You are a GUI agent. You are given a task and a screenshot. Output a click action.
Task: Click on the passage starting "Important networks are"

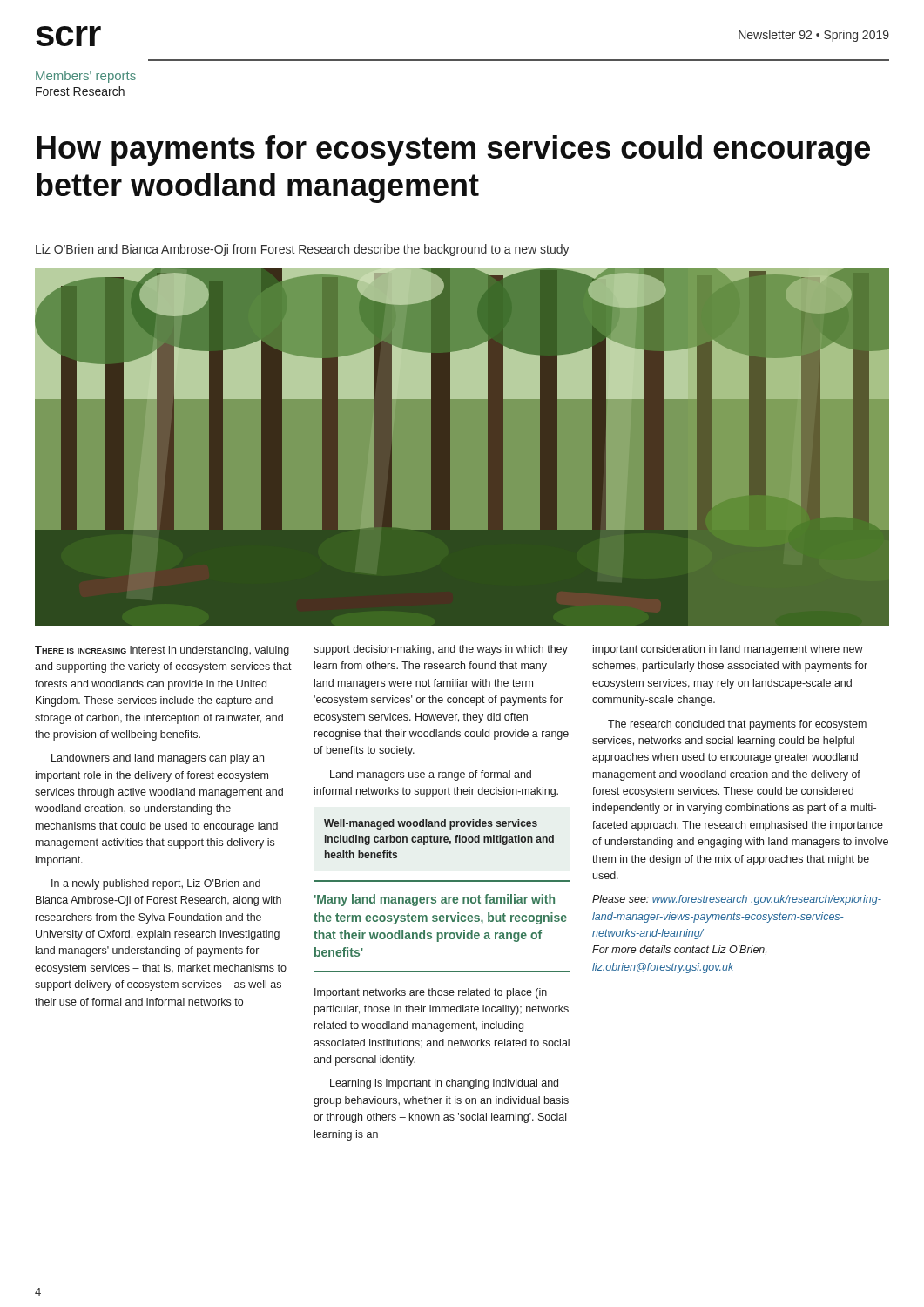coord(431,993)
